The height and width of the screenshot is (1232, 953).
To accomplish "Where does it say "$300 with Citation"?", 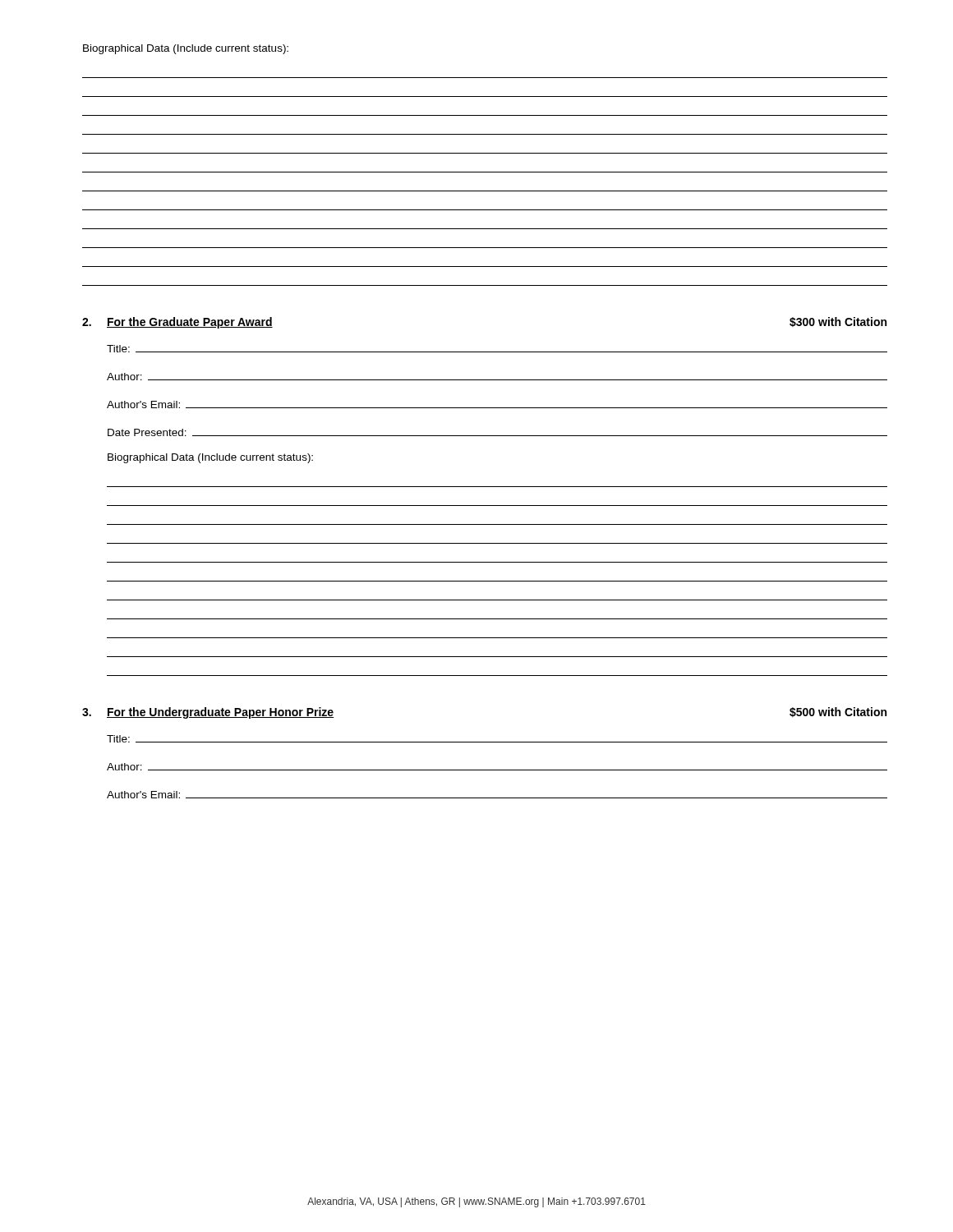I will point(838,322).
